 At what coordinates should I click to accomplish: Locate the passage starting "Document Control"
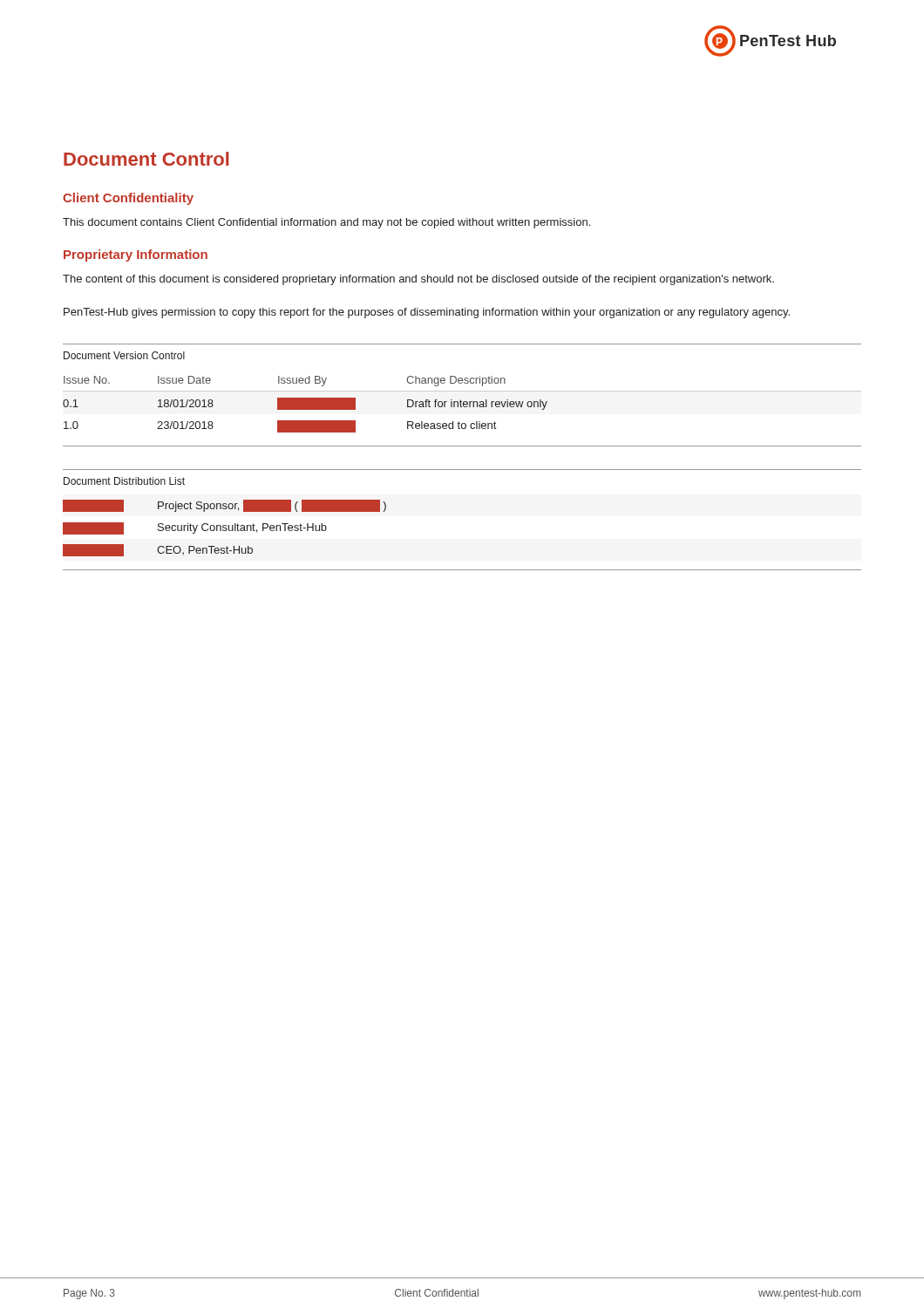coord(146,159)
